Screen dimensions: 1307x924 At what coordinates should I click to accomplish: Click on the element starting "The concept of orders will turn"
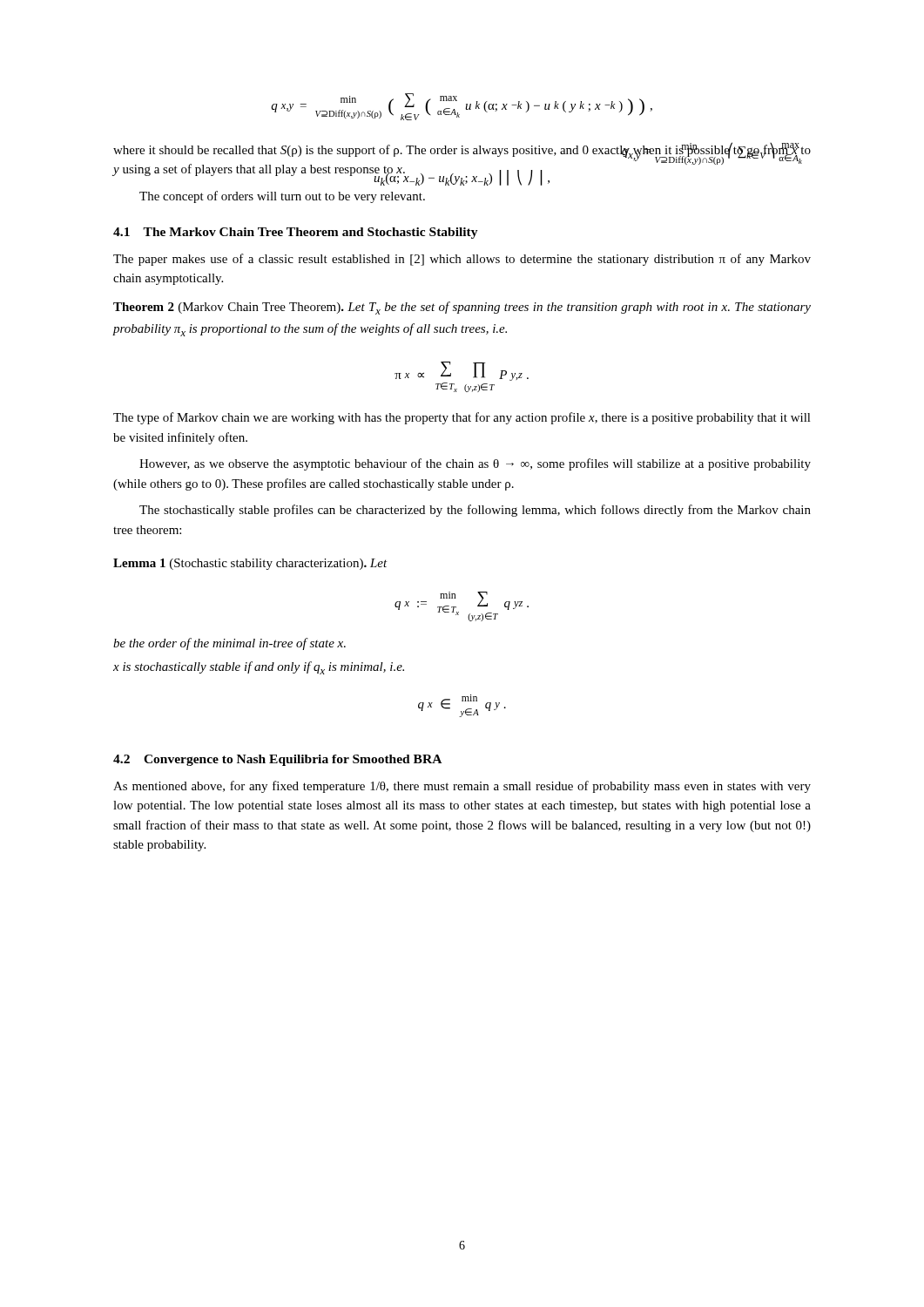(282, 196)
